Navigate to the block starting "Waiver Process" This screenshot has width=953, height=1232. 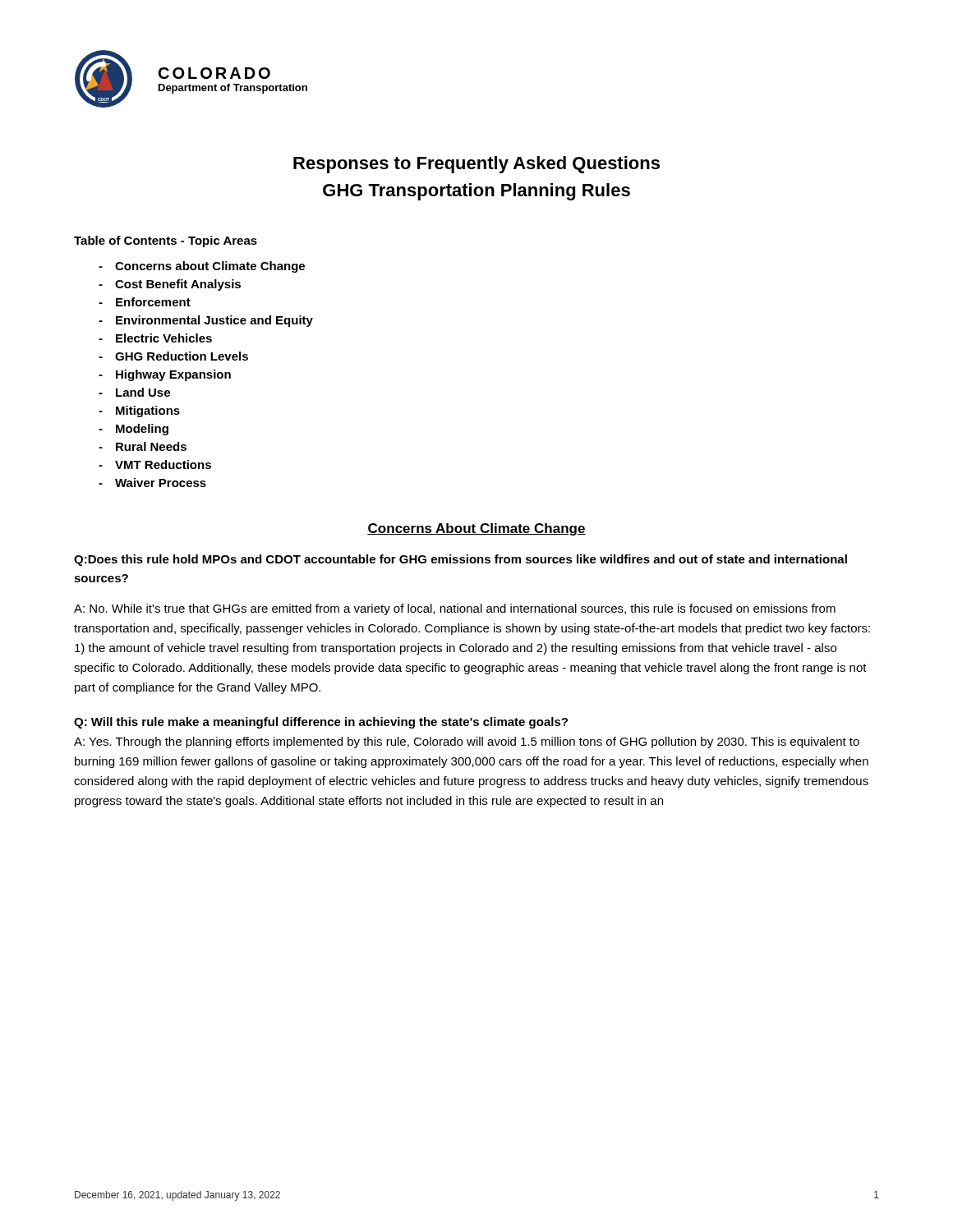click(161, 483)
